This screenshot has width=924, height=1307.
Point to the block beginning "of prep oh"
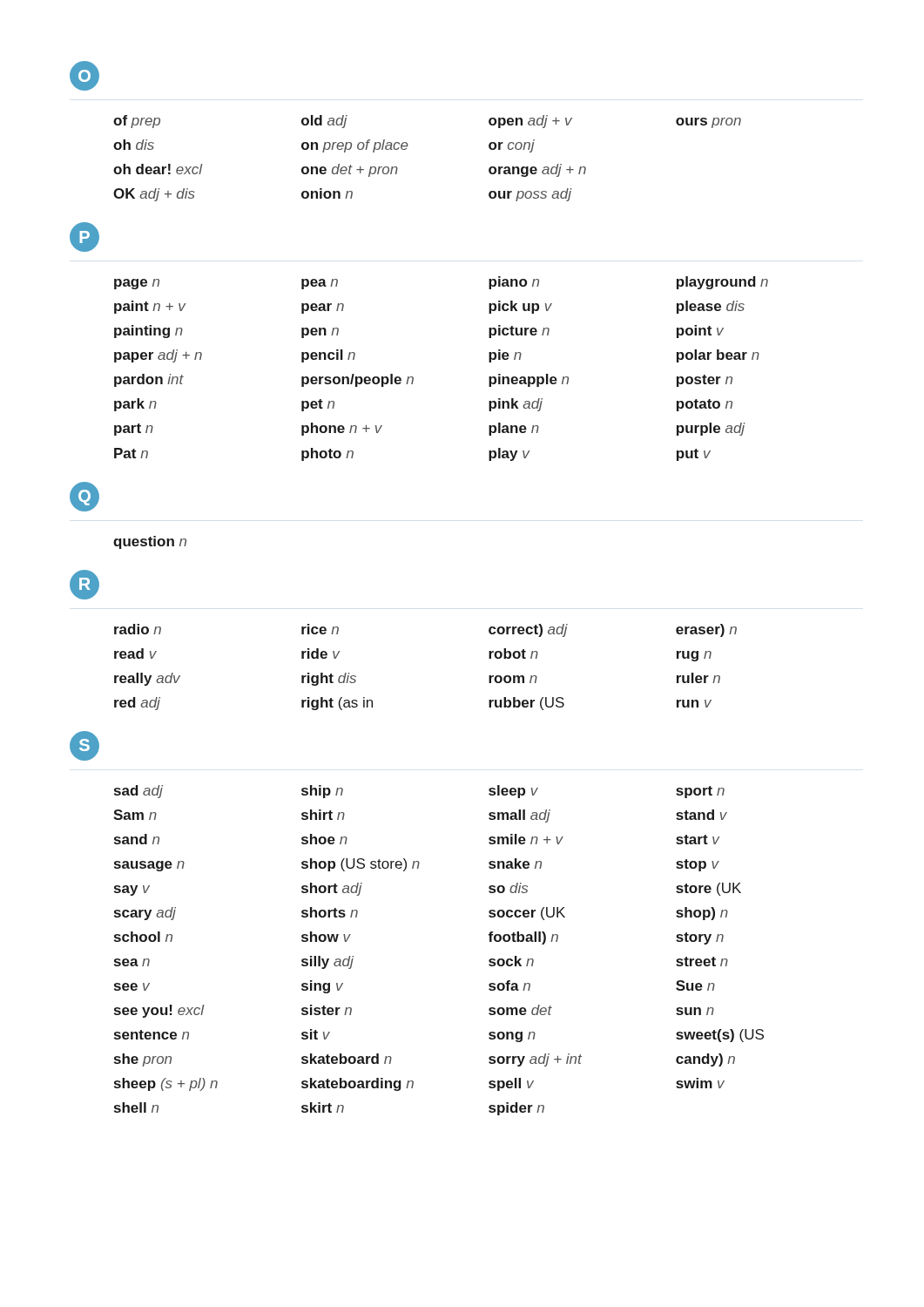pyautogui.click(x=488, y=158)
